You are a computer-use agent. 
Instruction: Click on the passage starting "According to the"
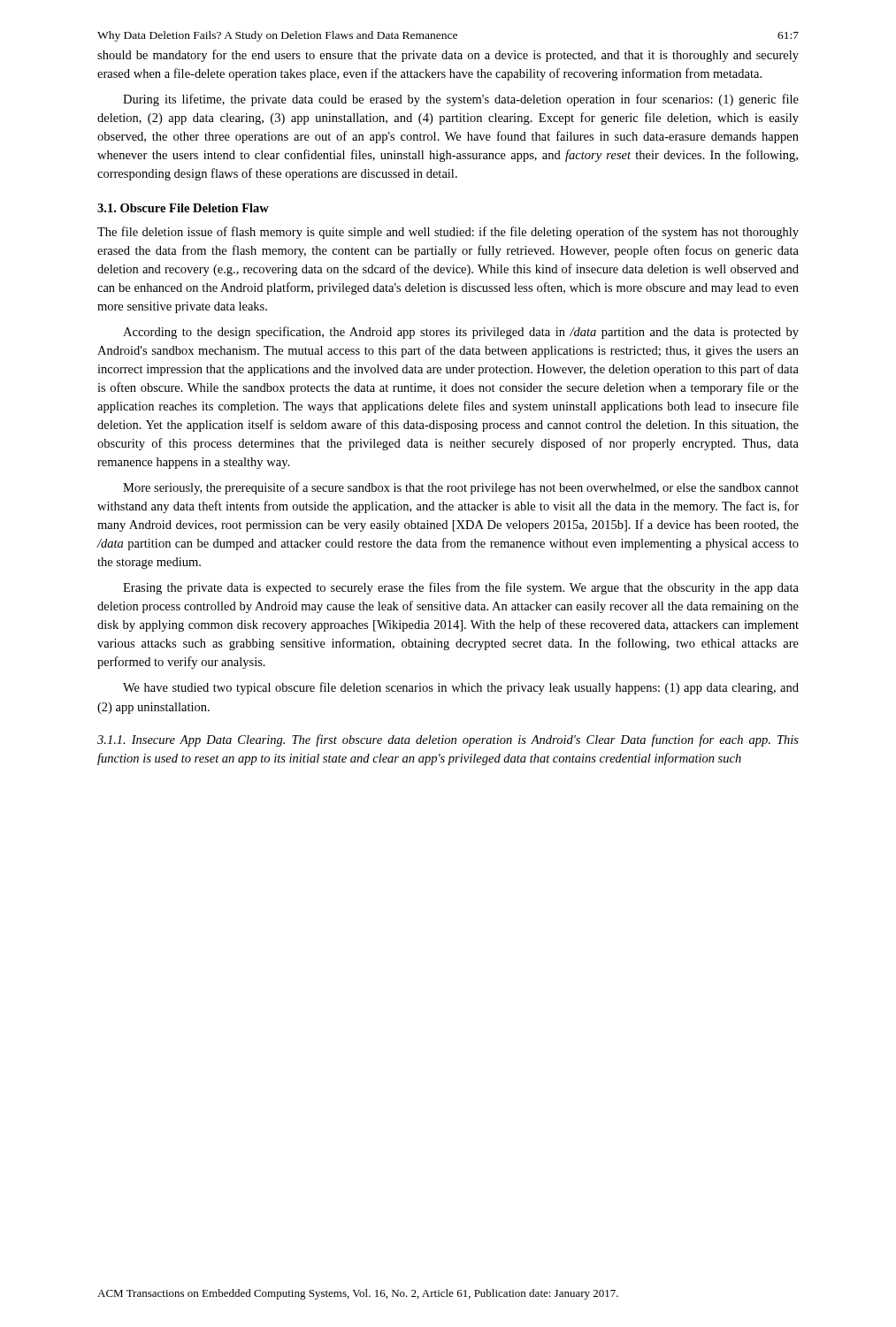click(448, 398)
